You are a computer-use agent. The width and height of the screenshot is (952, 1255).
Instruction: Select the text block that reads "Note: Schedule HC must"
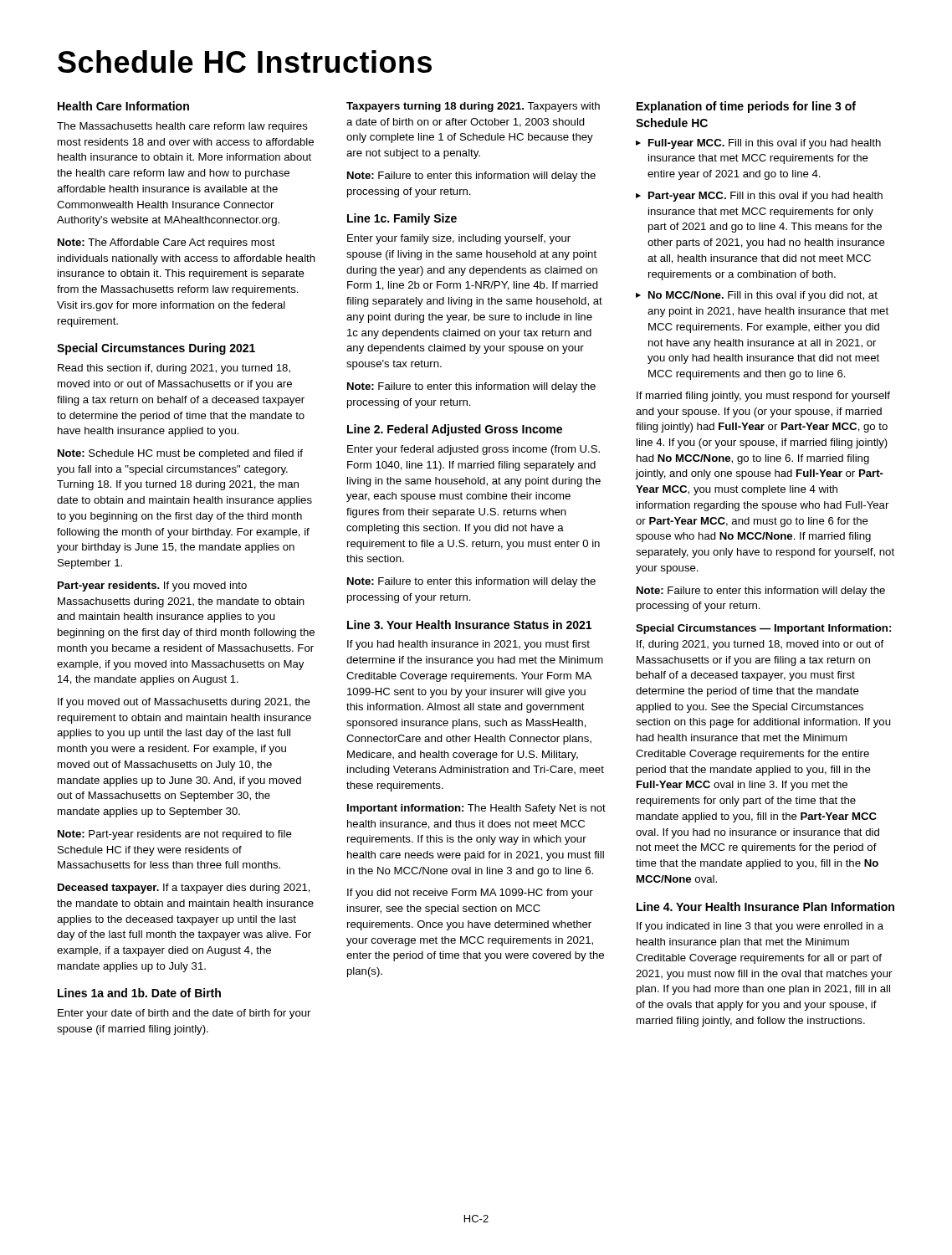pyautogui.click(x=187, y=509)
